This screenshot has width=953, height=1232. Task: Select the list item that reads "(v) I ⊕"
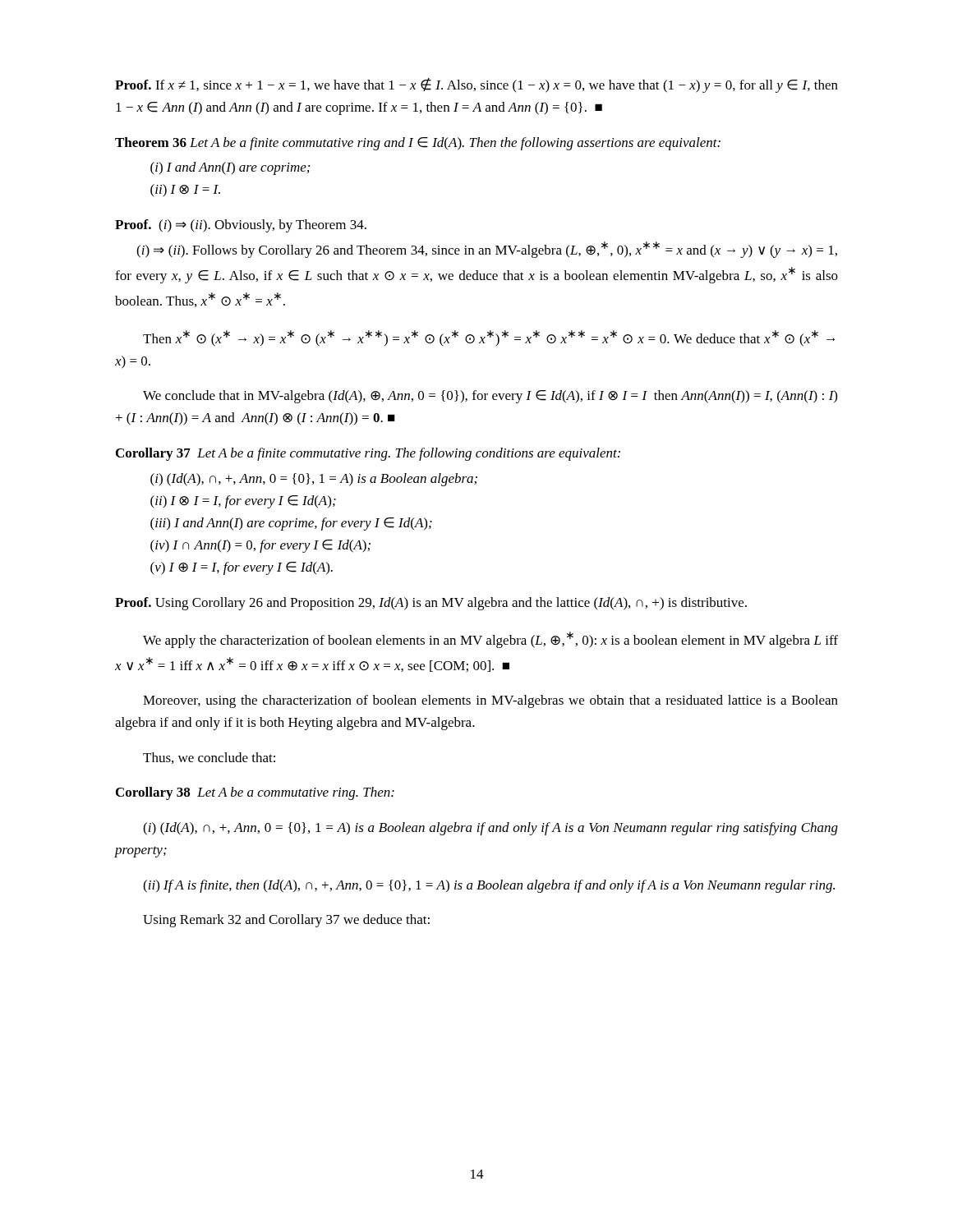(x=242, y=567)
